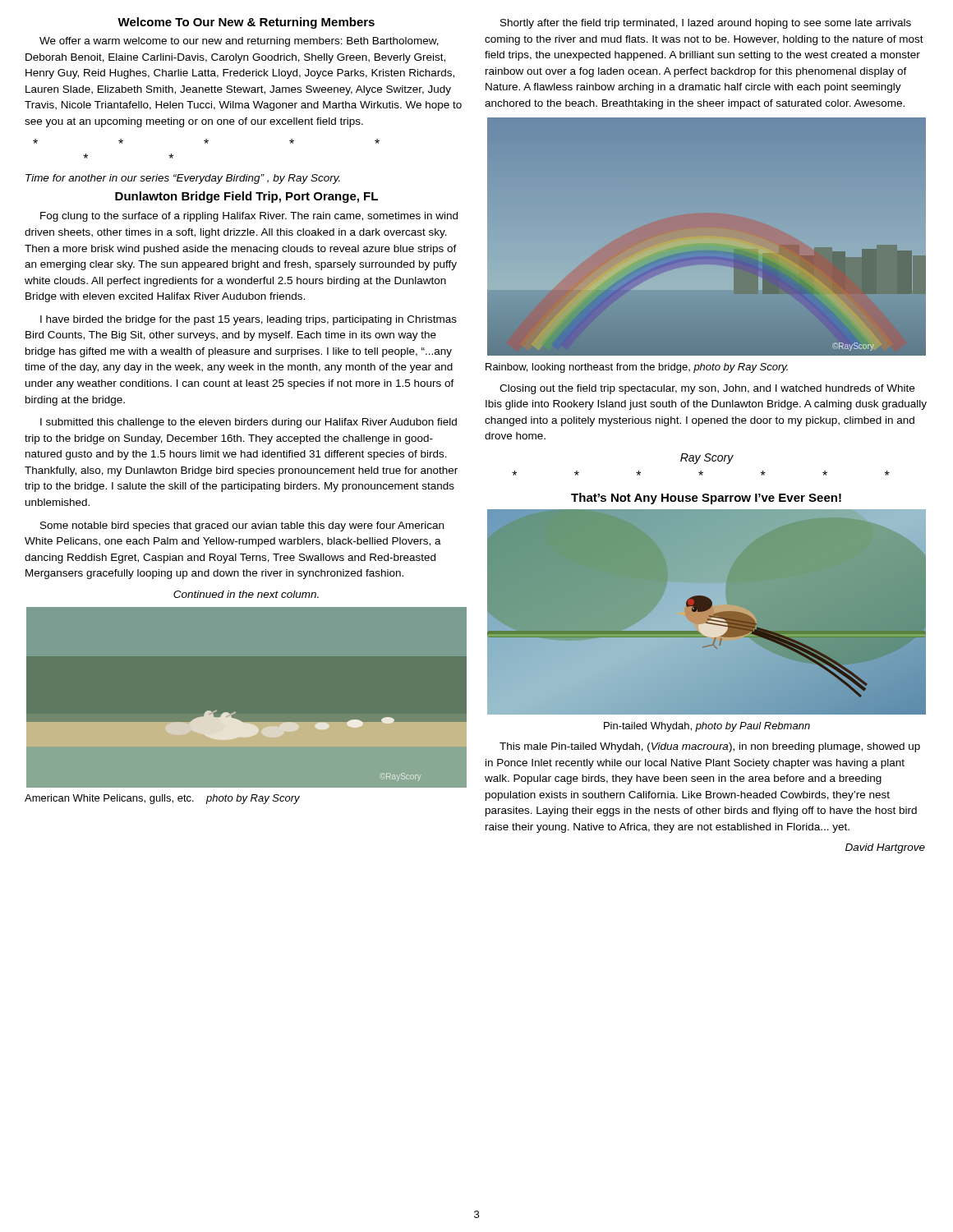Locate the text starting "Shortly after the field trip"
The image size is (953, 1232).
[x=704, y=63]
